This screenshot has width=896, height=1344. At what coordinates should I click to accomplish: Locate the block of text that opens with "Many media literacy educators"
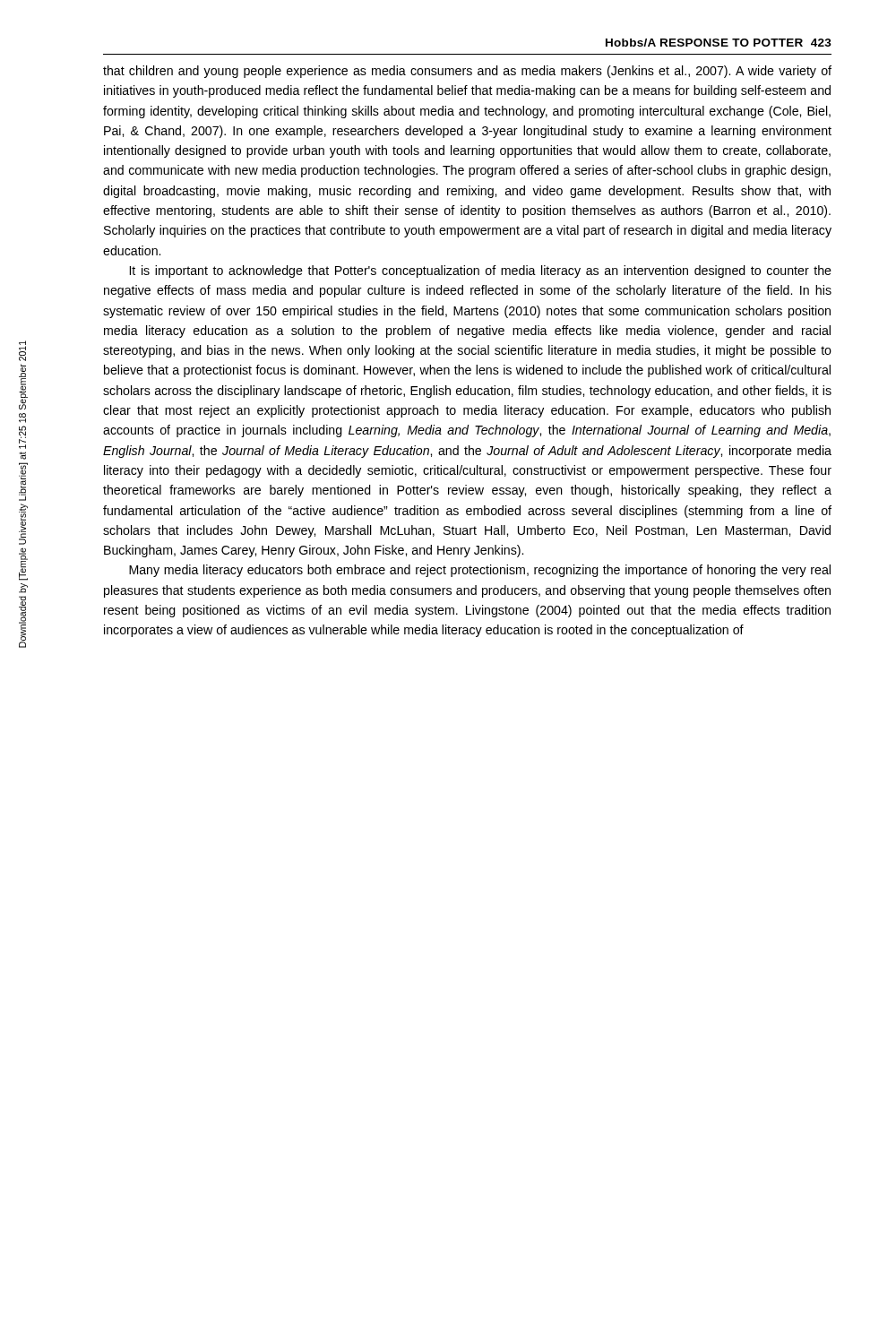click(467, 600)
